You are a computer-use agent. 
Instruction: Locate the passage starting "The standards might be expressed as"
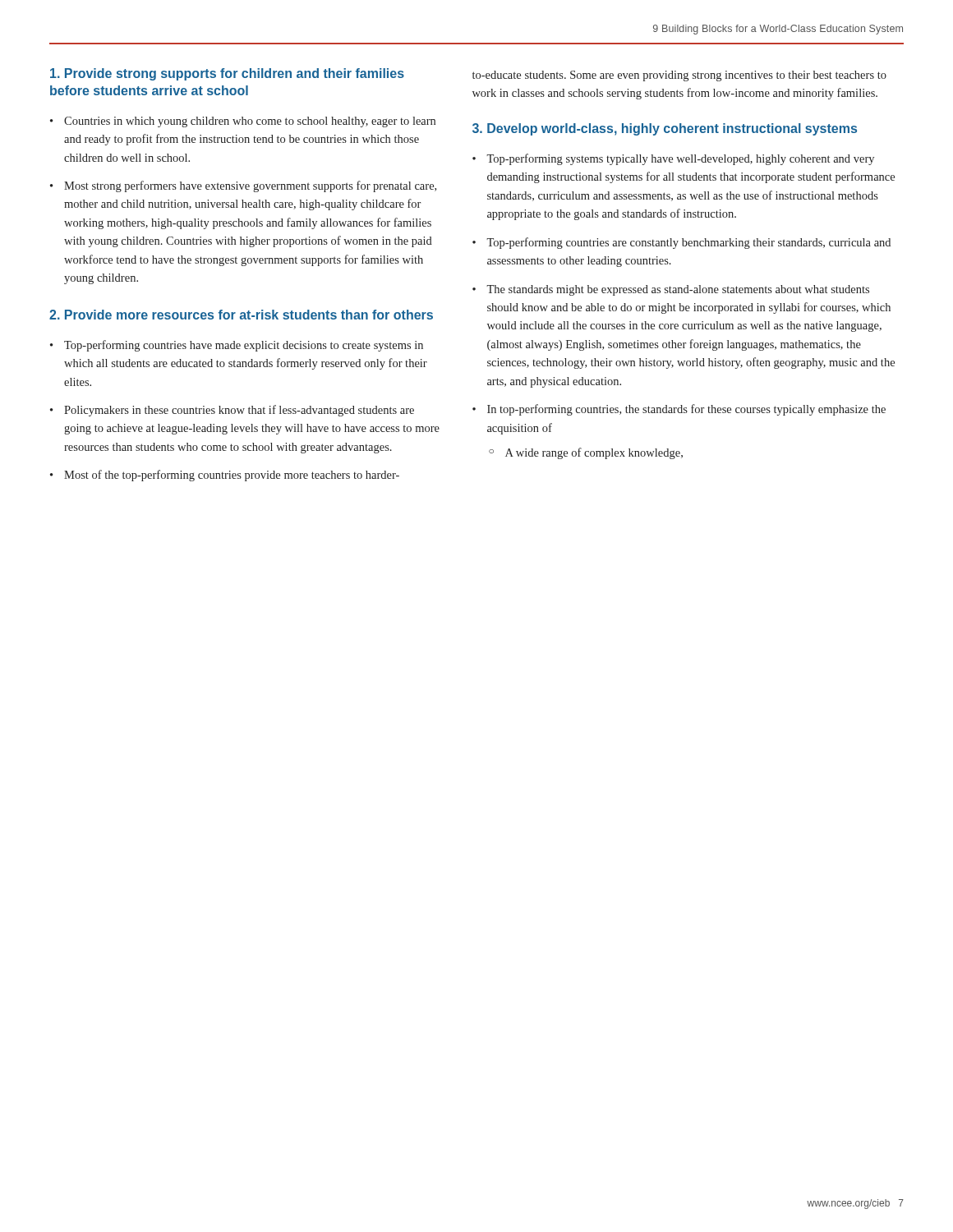point(691,335)
